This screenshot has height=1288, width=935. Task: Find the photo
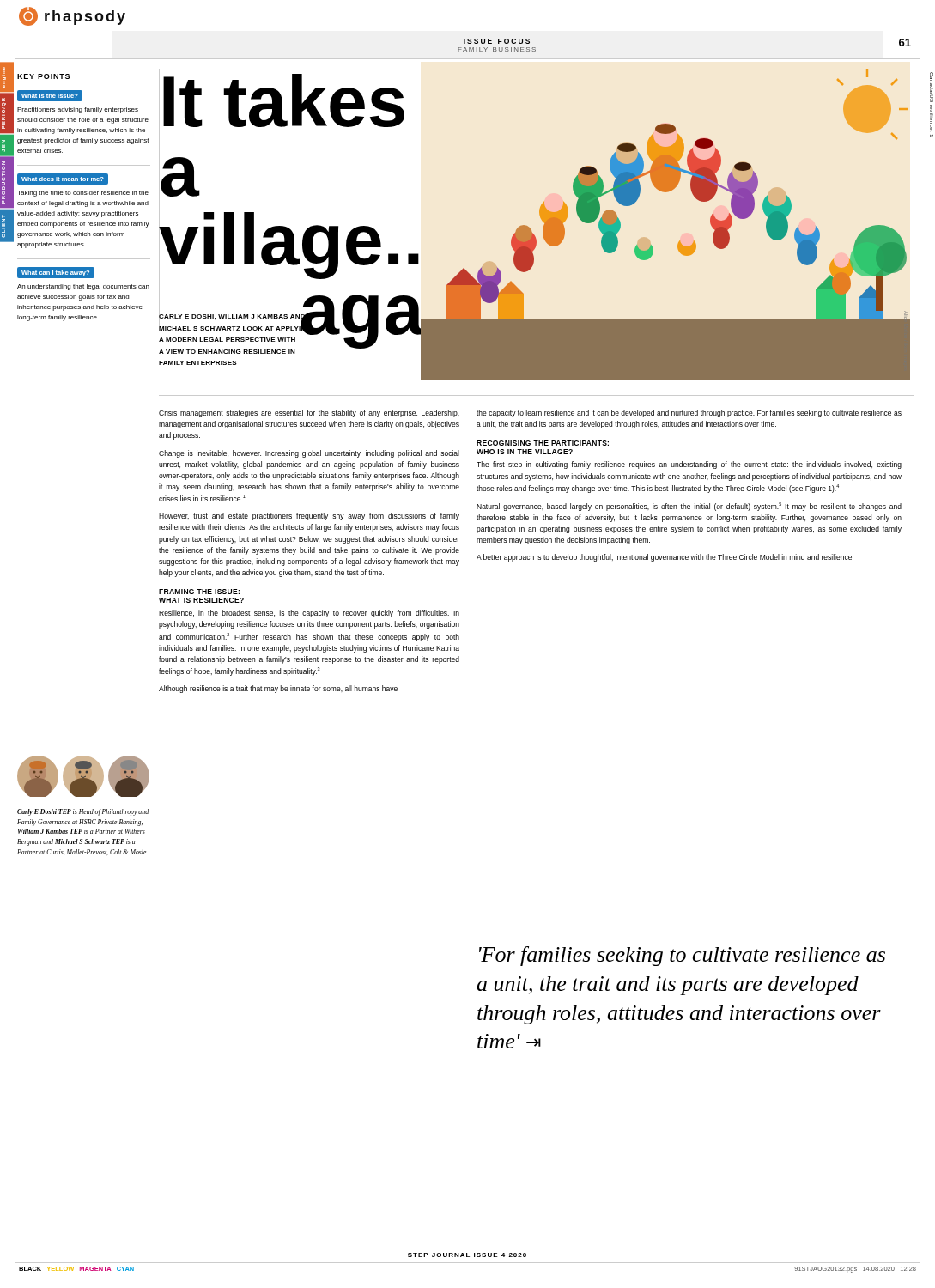(x=84, y=779)
